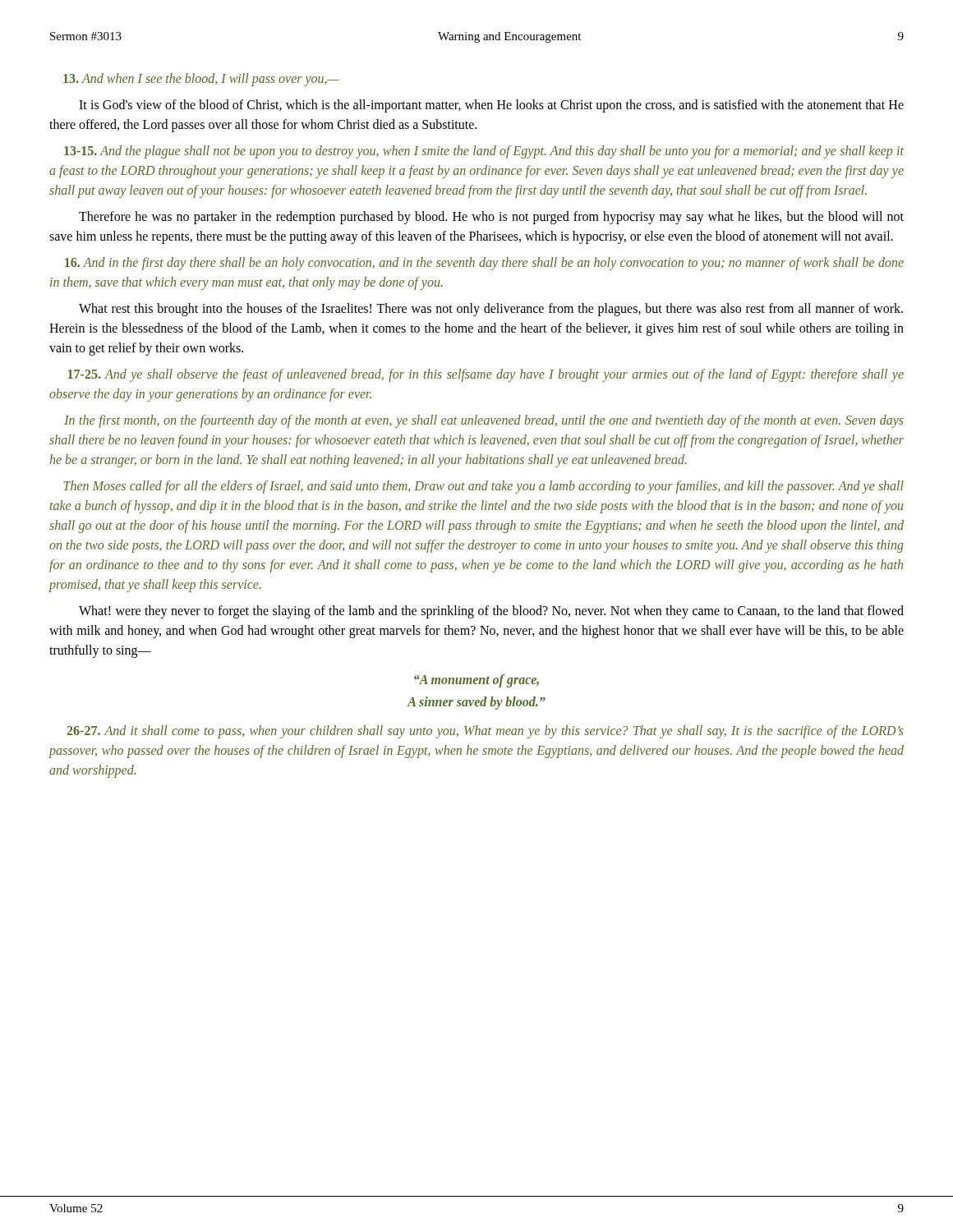Click on the text block starting "In the first month, on the fourteenth day"
The image size is (953, 1232).
[476, 440]
